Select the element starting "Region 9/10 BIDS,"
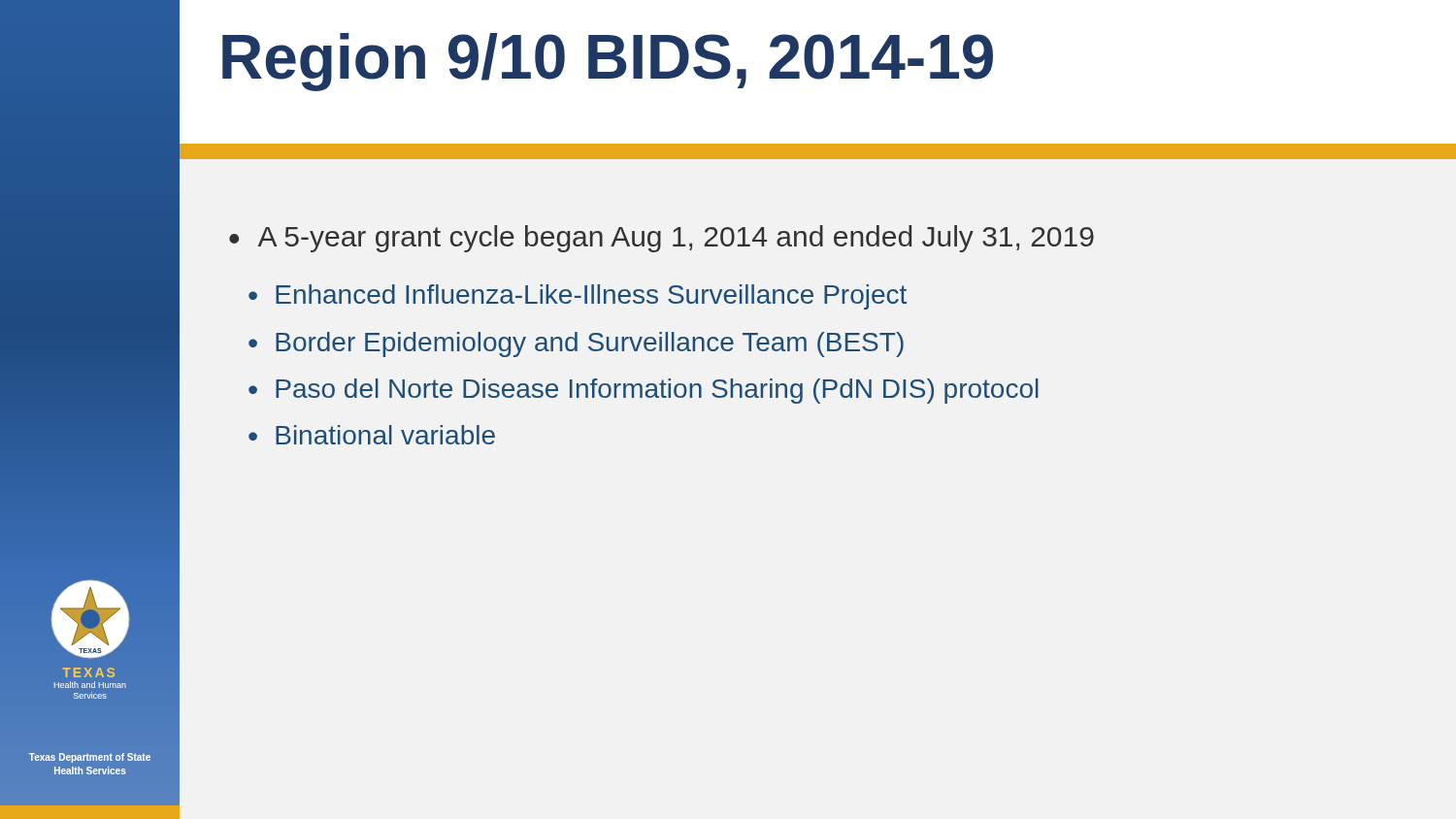Viewport: 1456px width, 819px height. (607, 57)
